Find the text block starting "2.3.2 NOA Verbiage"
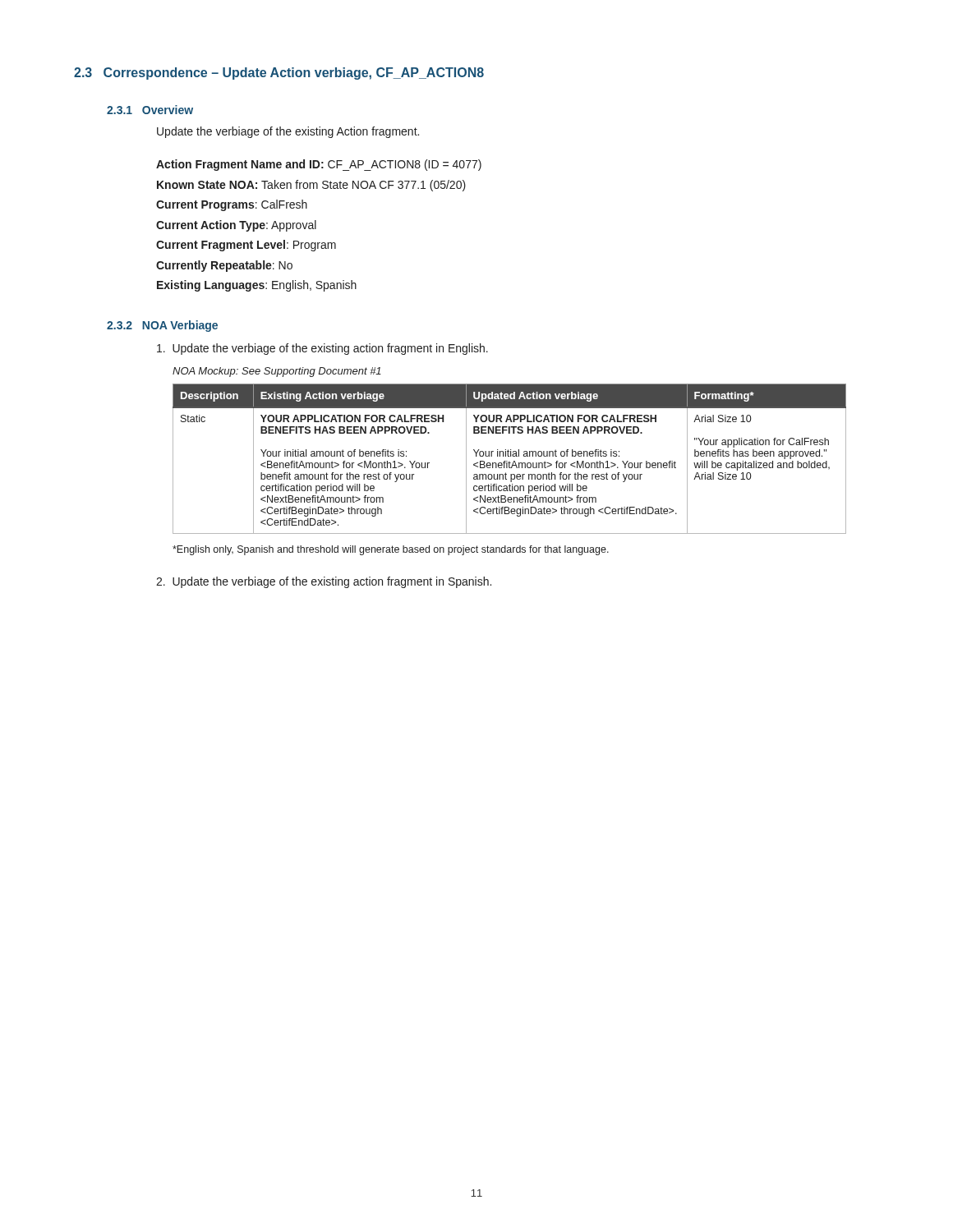Screen dimensions: 1232x953 coord(163,325)
